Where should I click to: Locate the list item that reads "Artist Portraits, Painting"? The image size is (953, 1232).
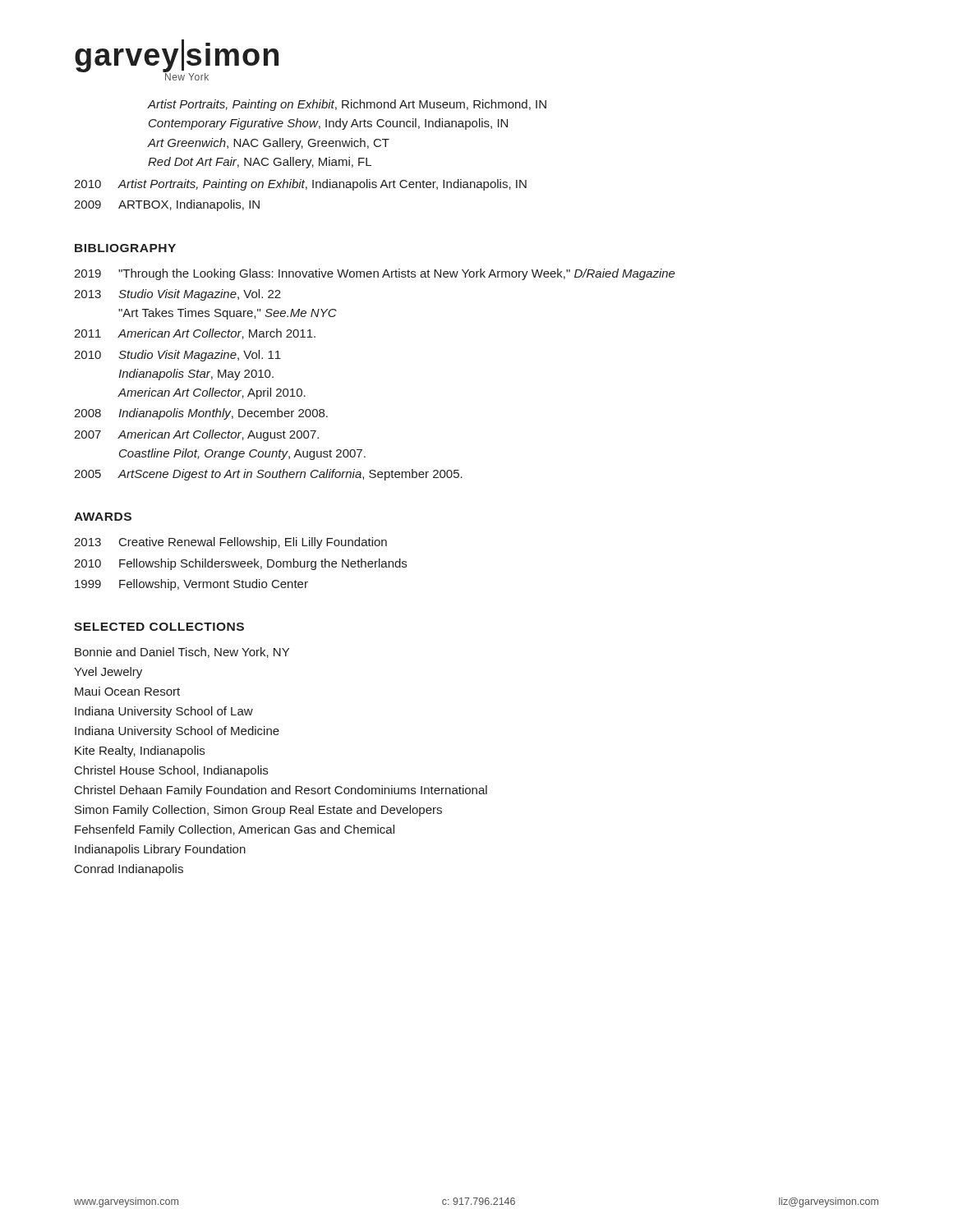coord(348,104)
